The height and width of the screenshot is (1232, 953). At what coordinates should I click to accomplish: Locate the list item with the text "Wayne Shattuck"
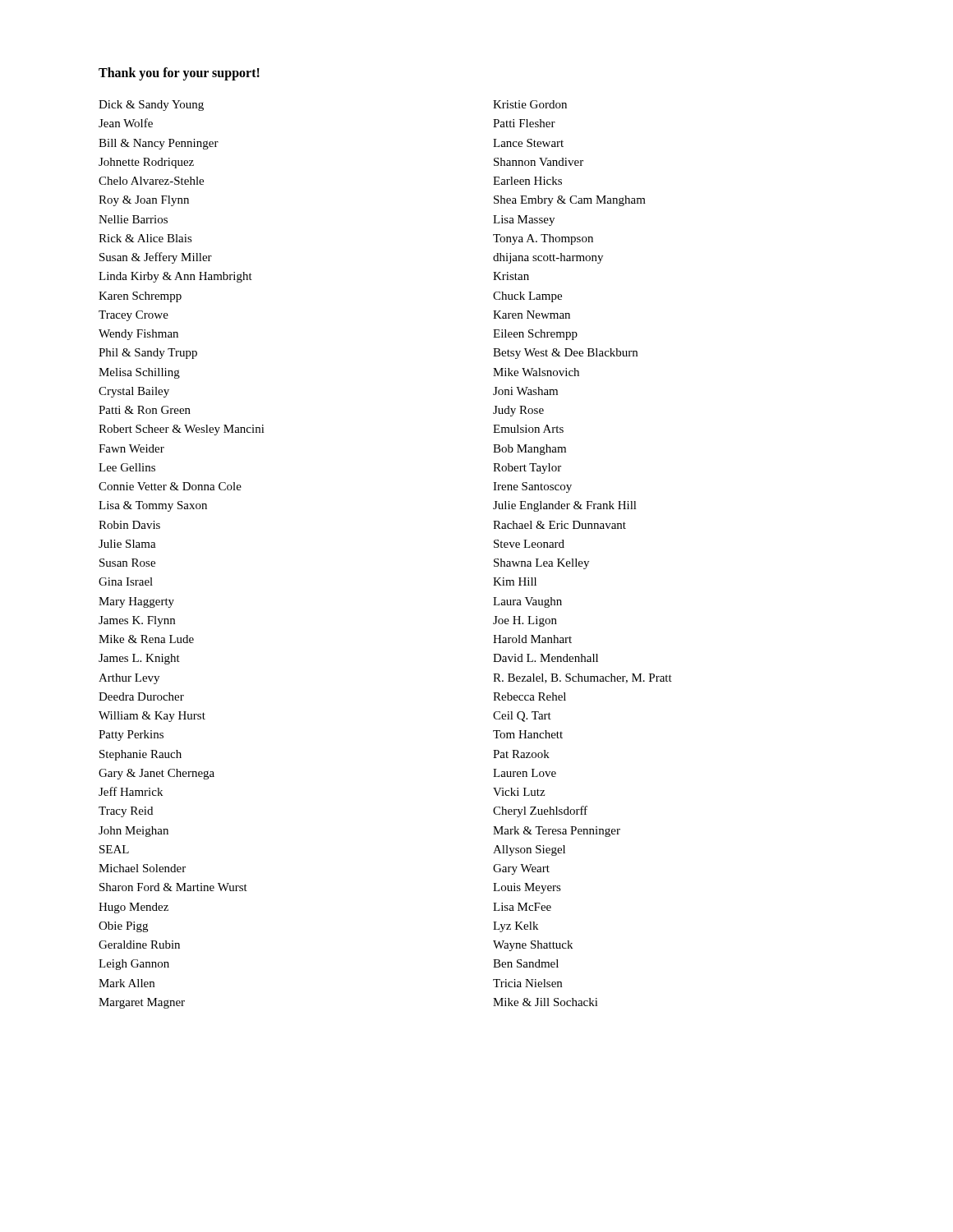click(533, 945)
